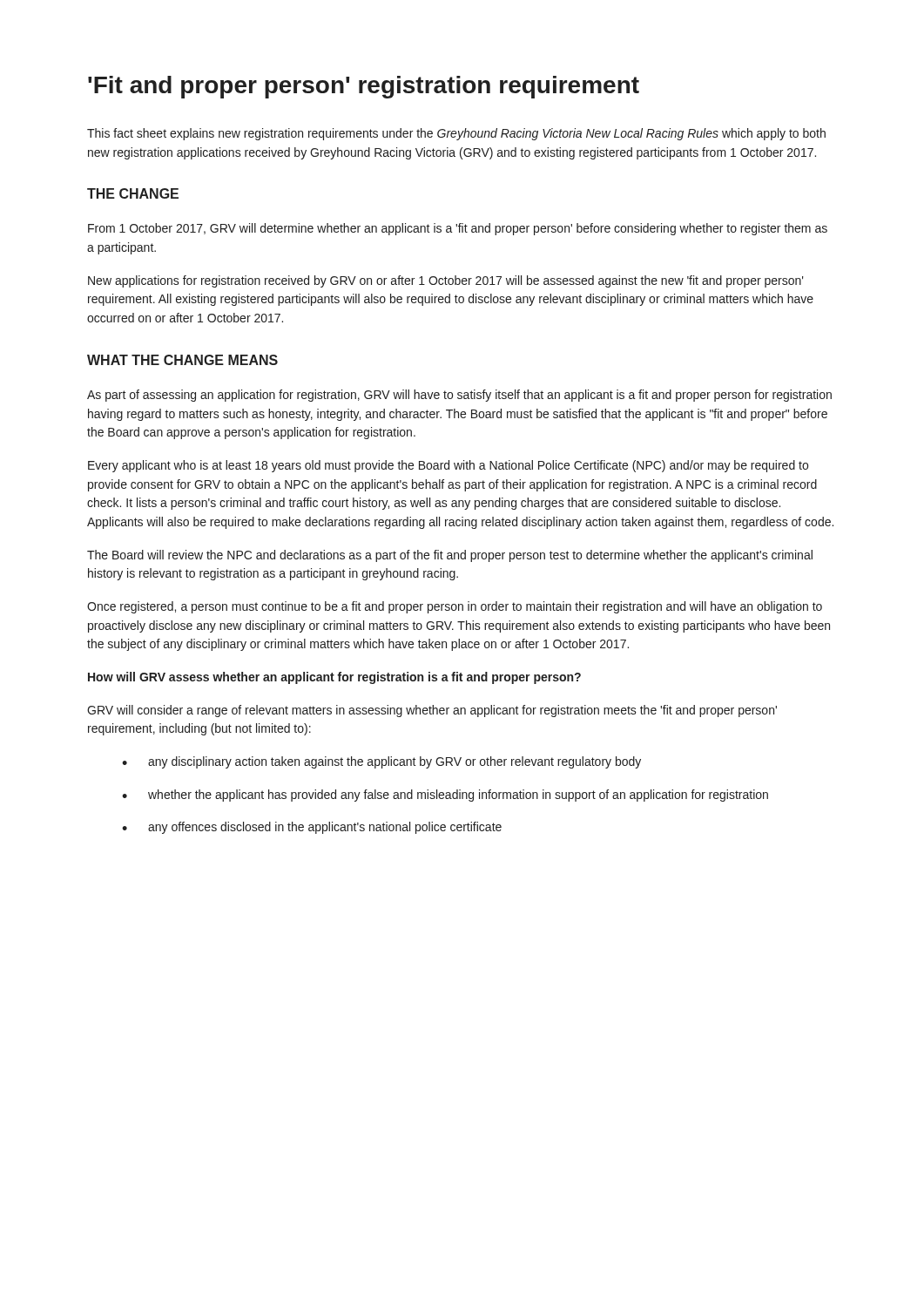Screen dimensions: 1307x924
Task: Select the list item that says "• any disciplinary"
Action: pos(479,763)
